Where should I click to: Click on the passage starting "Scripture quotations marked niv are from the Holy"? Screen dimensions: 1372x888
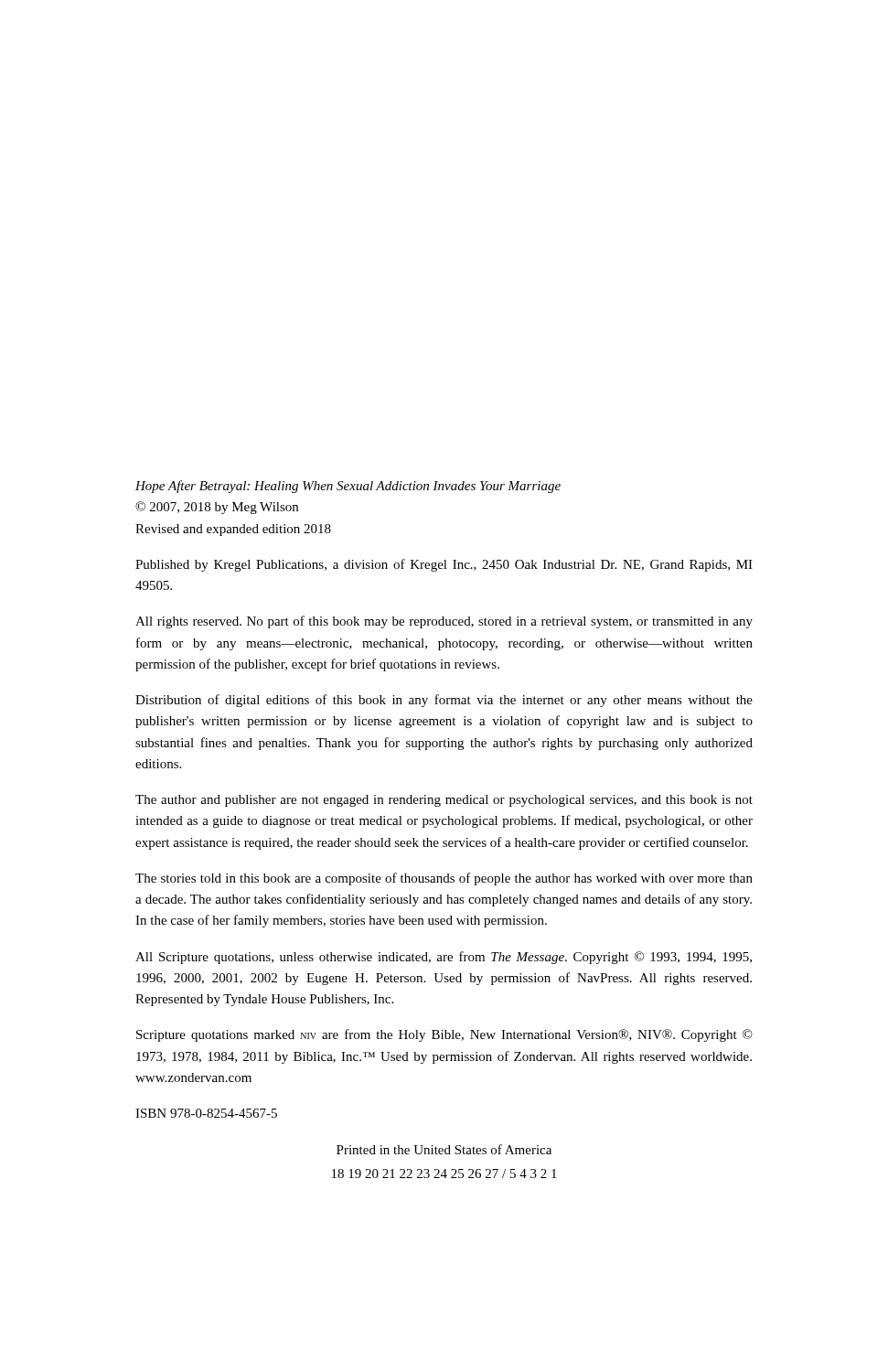point(444,1056)
